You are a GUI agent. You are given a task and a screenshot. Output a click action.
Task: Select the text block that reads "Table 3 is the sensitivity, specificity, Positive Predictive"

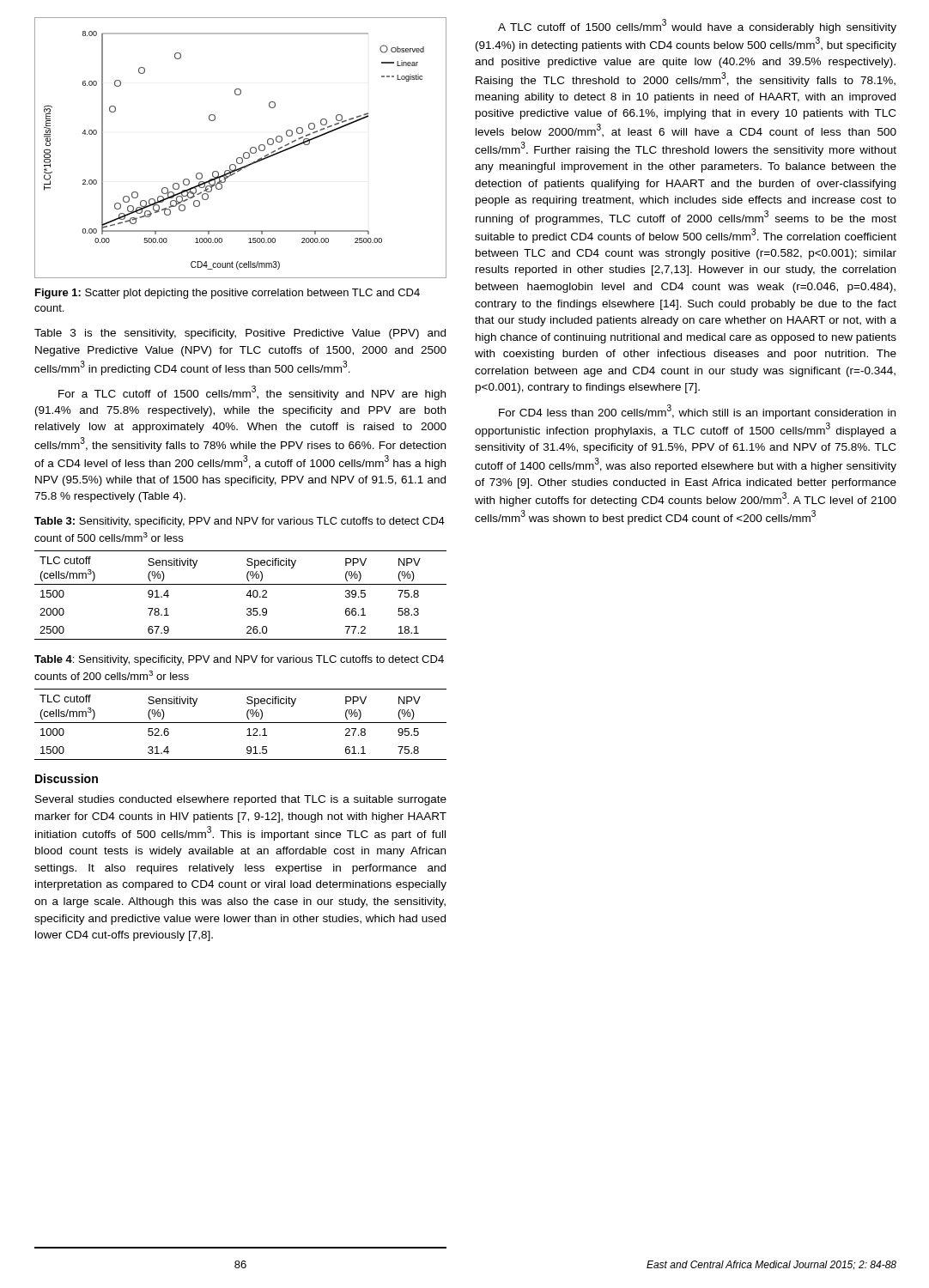(240, 351)
